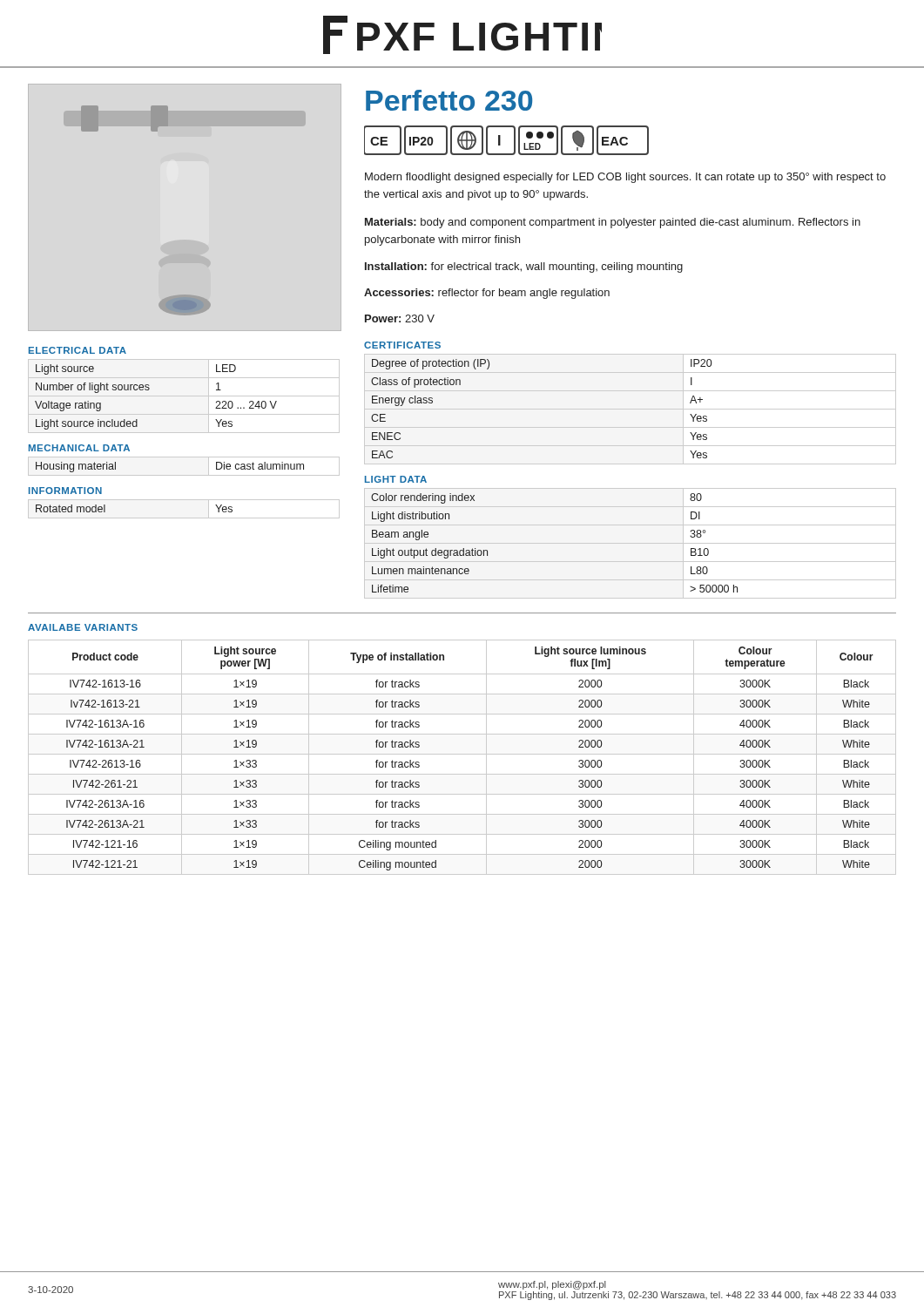Find the logo
The image size is (924, 1307).
[x=630, y=140]
